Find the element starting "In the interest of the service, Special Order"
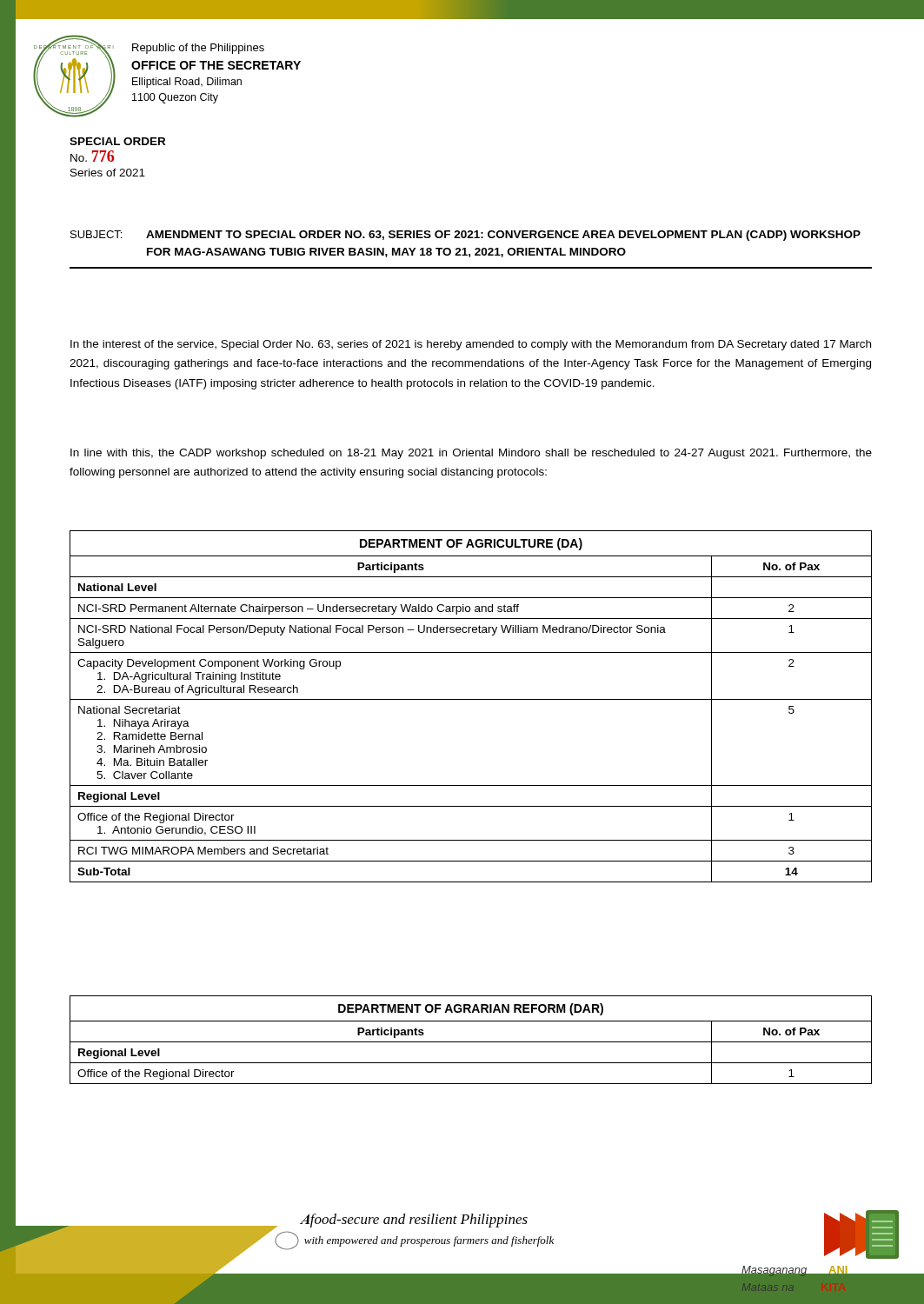This screenshot has width=924, height=1304. click(471, 363)
